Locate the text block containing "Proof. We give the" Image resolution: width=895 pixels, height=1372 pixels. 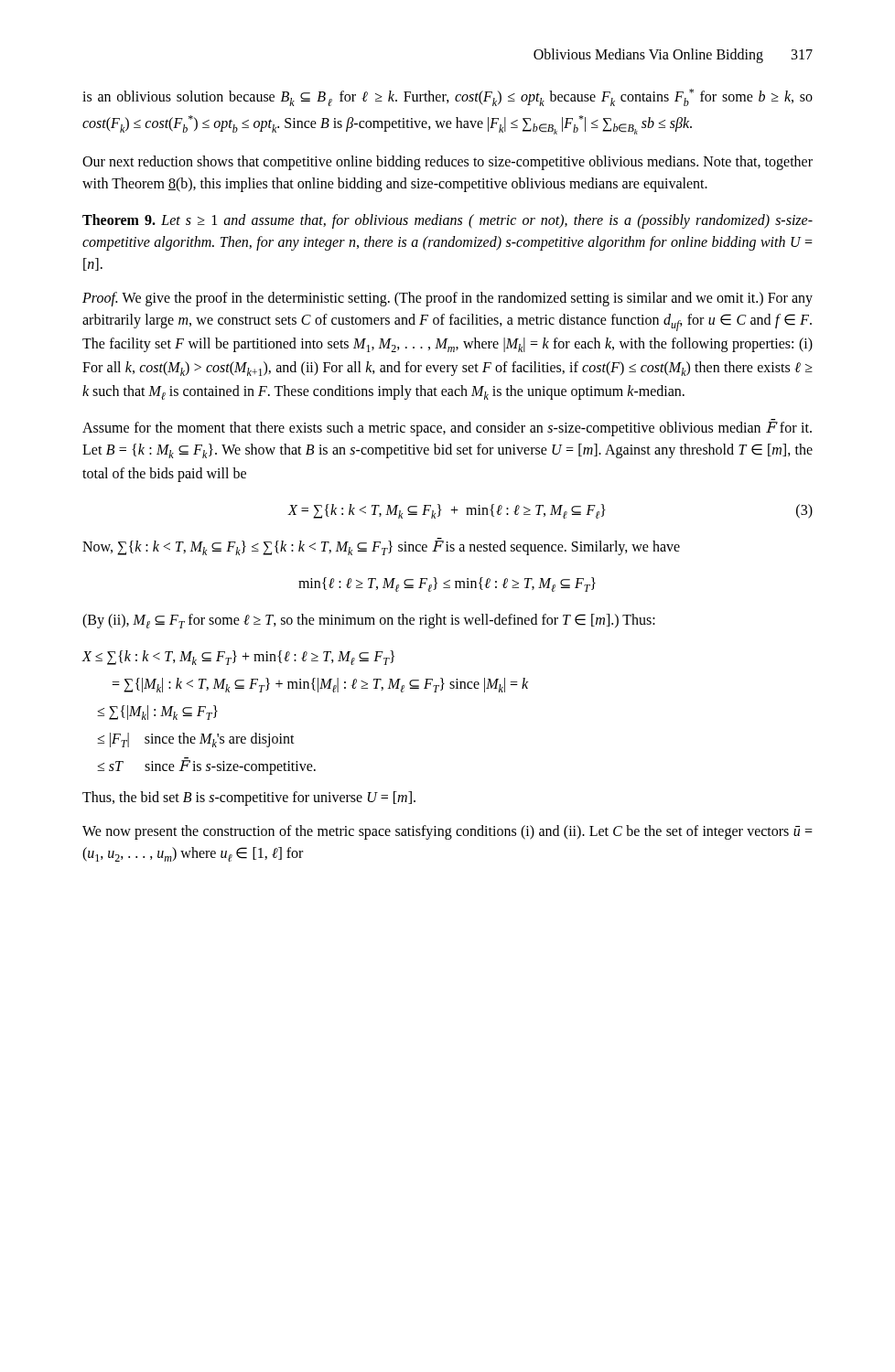[448, 346]
